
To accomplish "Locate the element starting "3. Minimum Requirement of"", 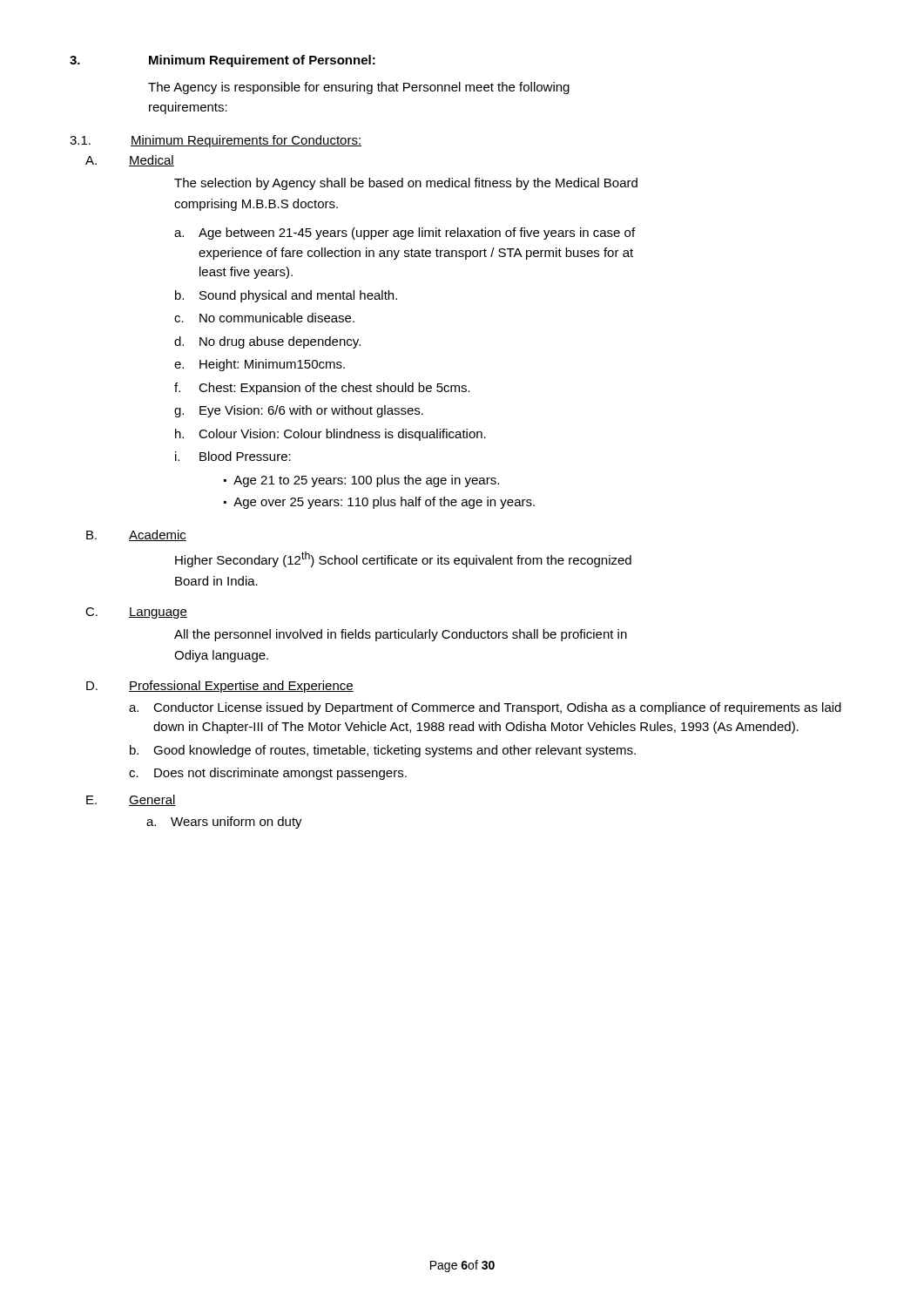I will click(x=223, y=61).
